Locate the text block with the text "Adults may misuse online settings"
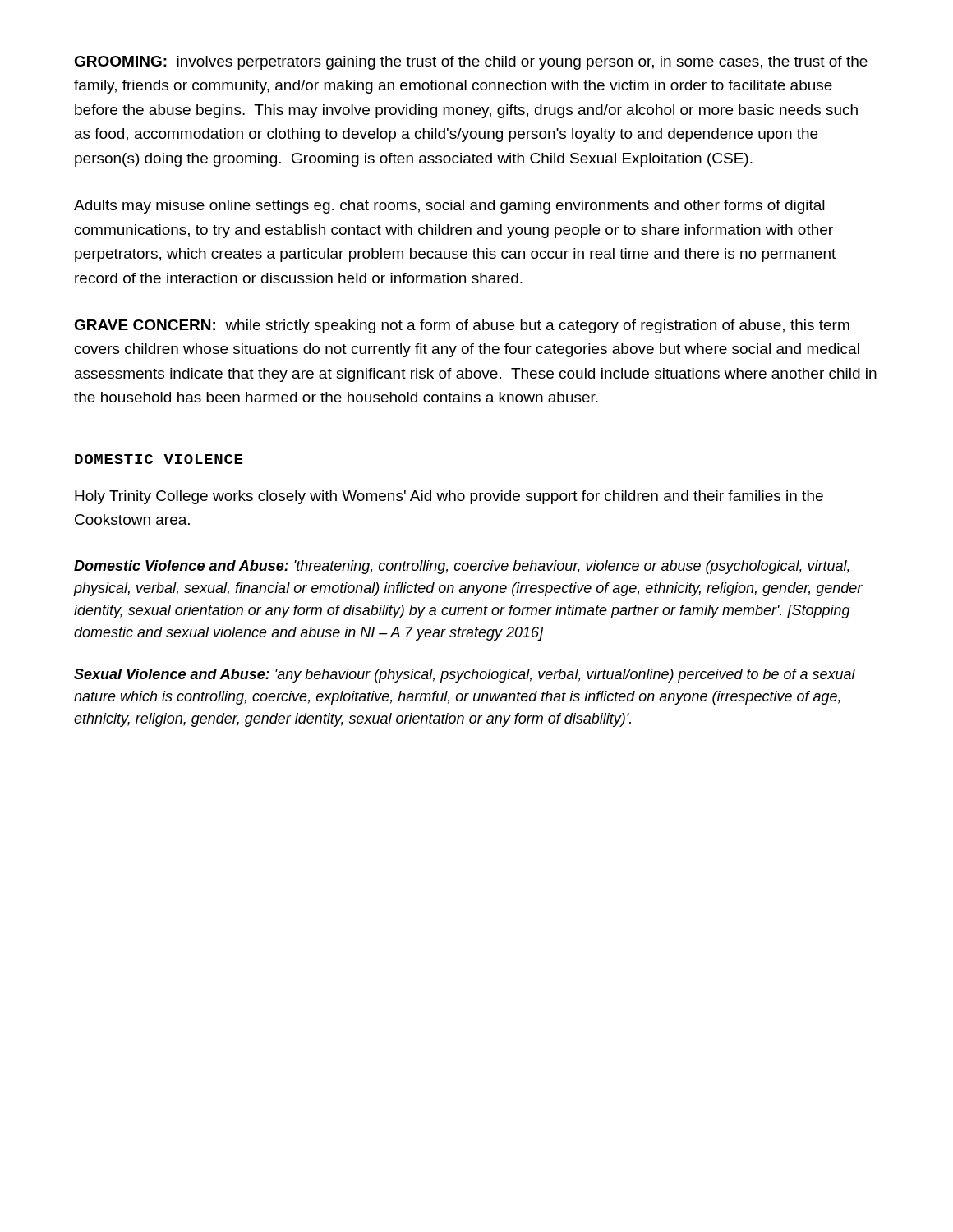Image resolution: width=953 pixels, height=1232 pixels. [455, 241]
